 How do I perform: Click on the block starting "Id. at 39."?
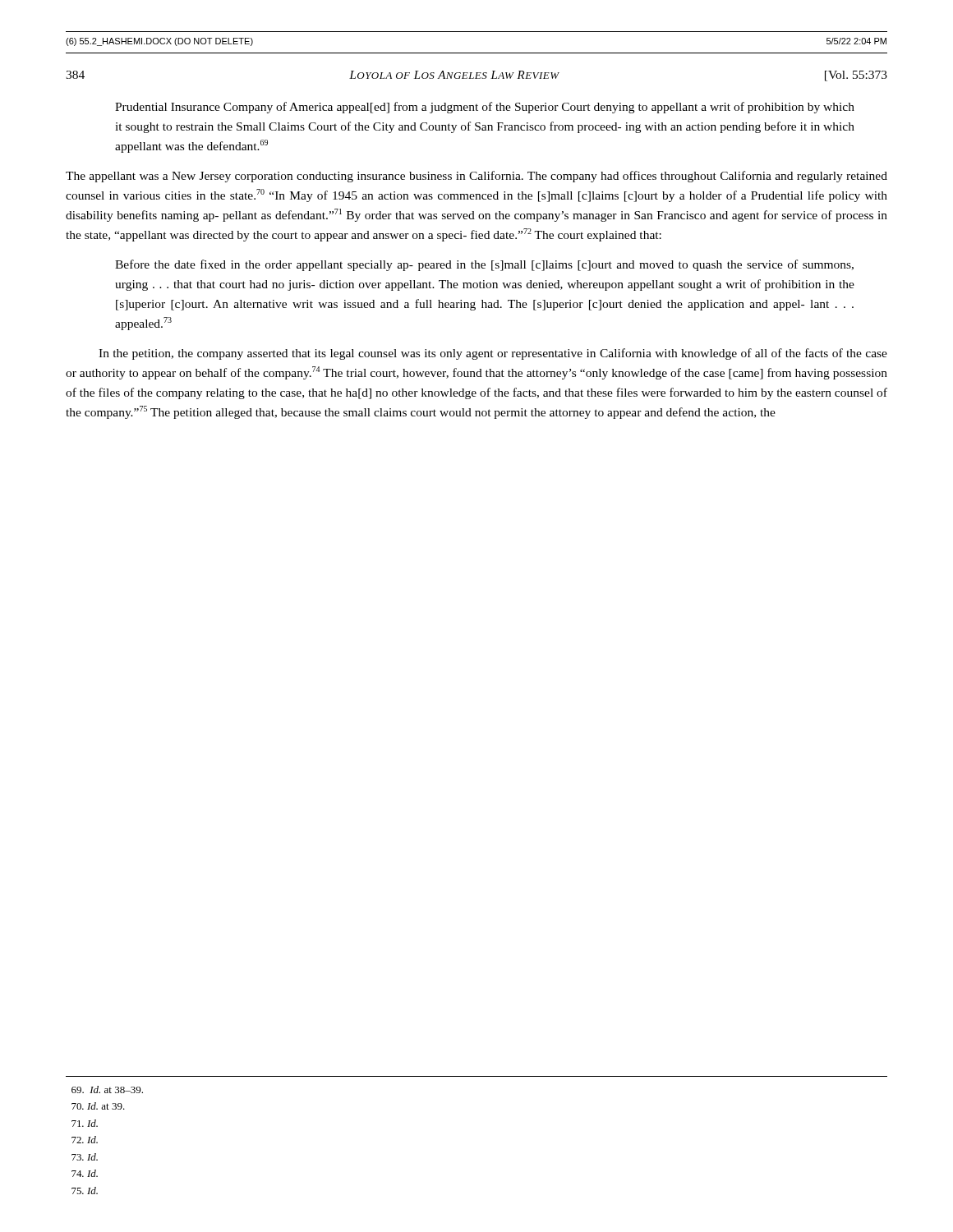coord(95,1106)
